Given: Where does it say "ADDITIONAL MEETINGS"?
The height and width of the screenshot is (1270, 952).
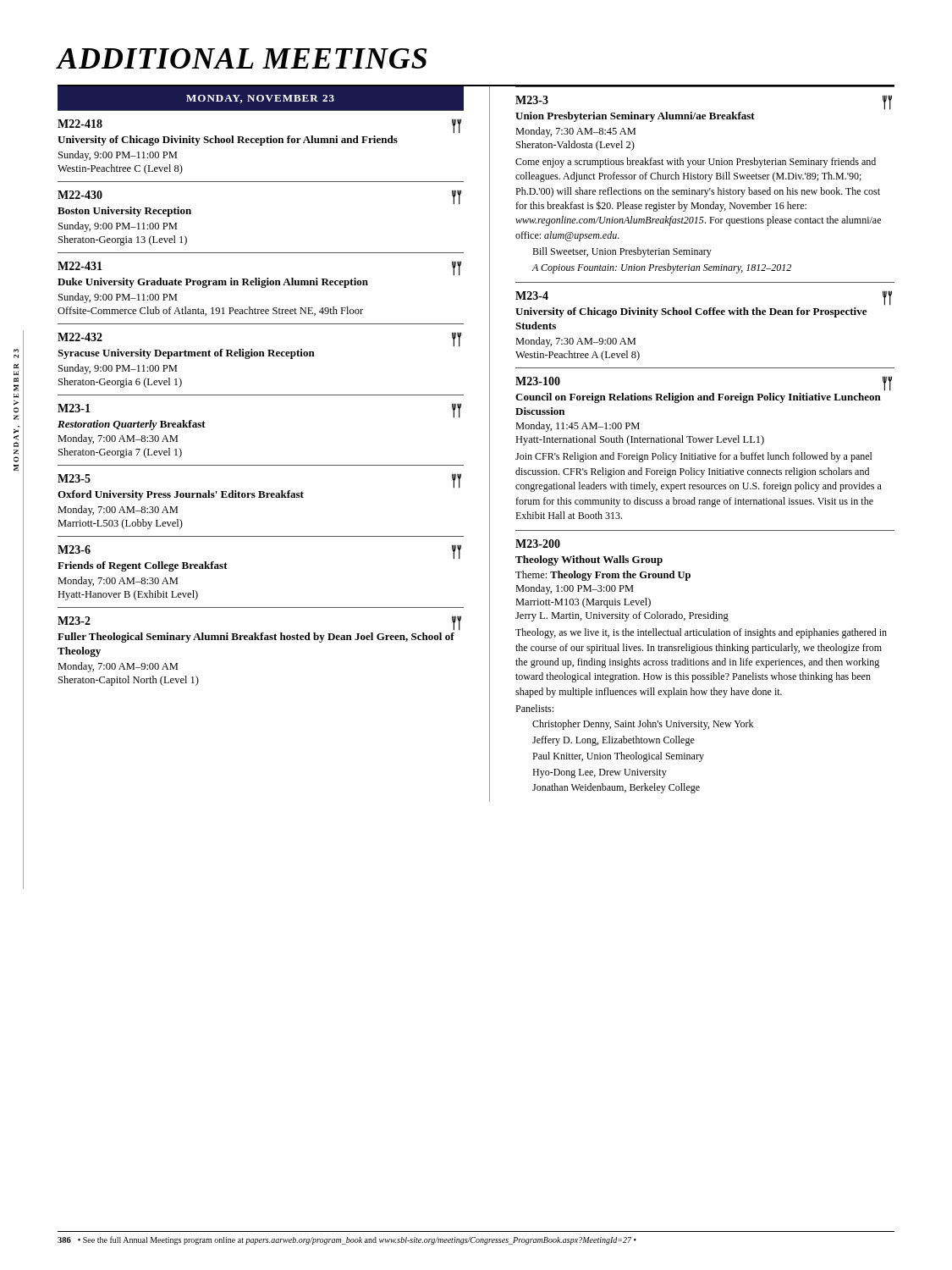Looking at the screenshot, I should (x=242, y=58).
